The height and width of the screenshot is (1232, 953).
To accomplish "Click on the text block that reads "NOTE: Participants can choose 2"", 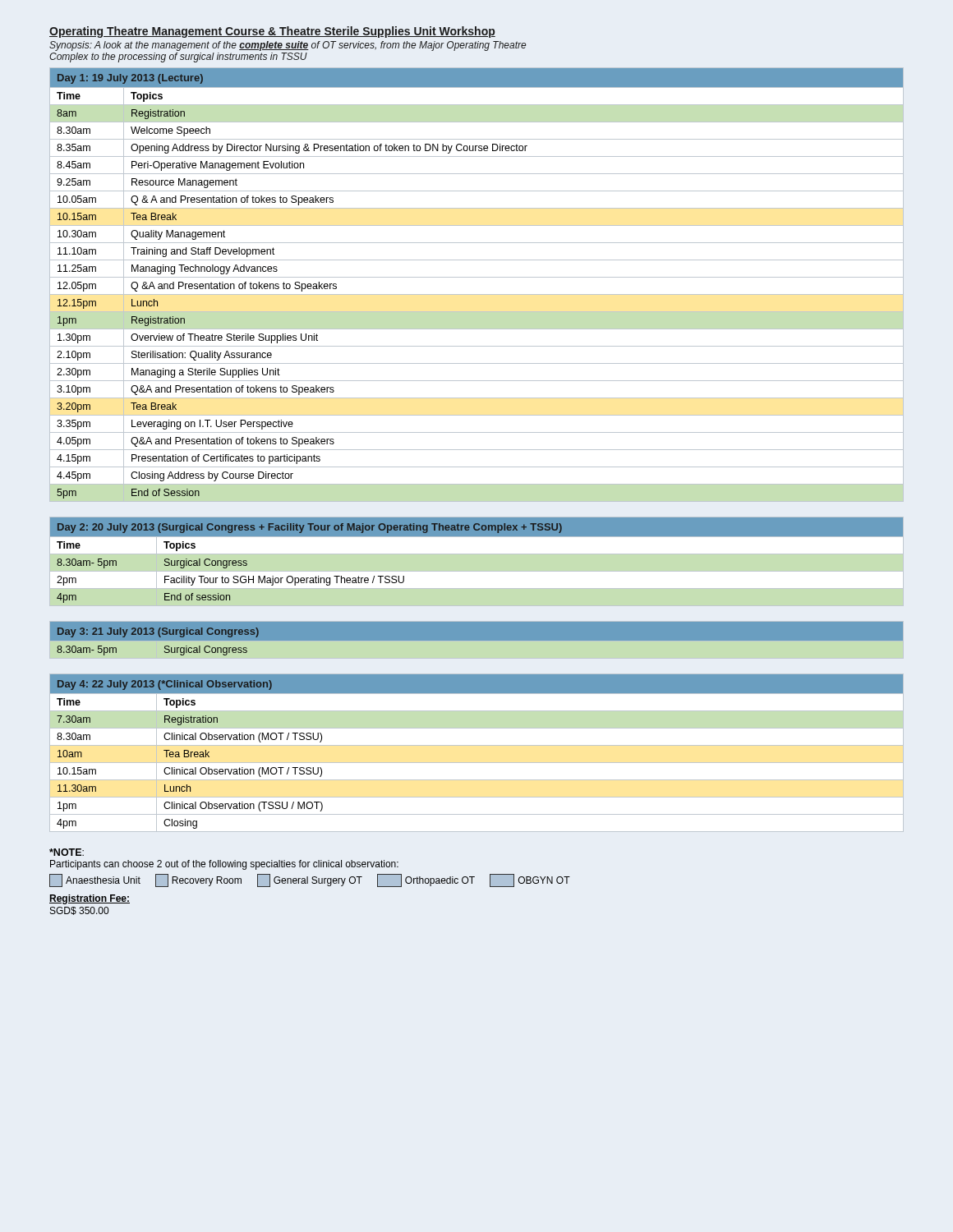I will [476, 867].
